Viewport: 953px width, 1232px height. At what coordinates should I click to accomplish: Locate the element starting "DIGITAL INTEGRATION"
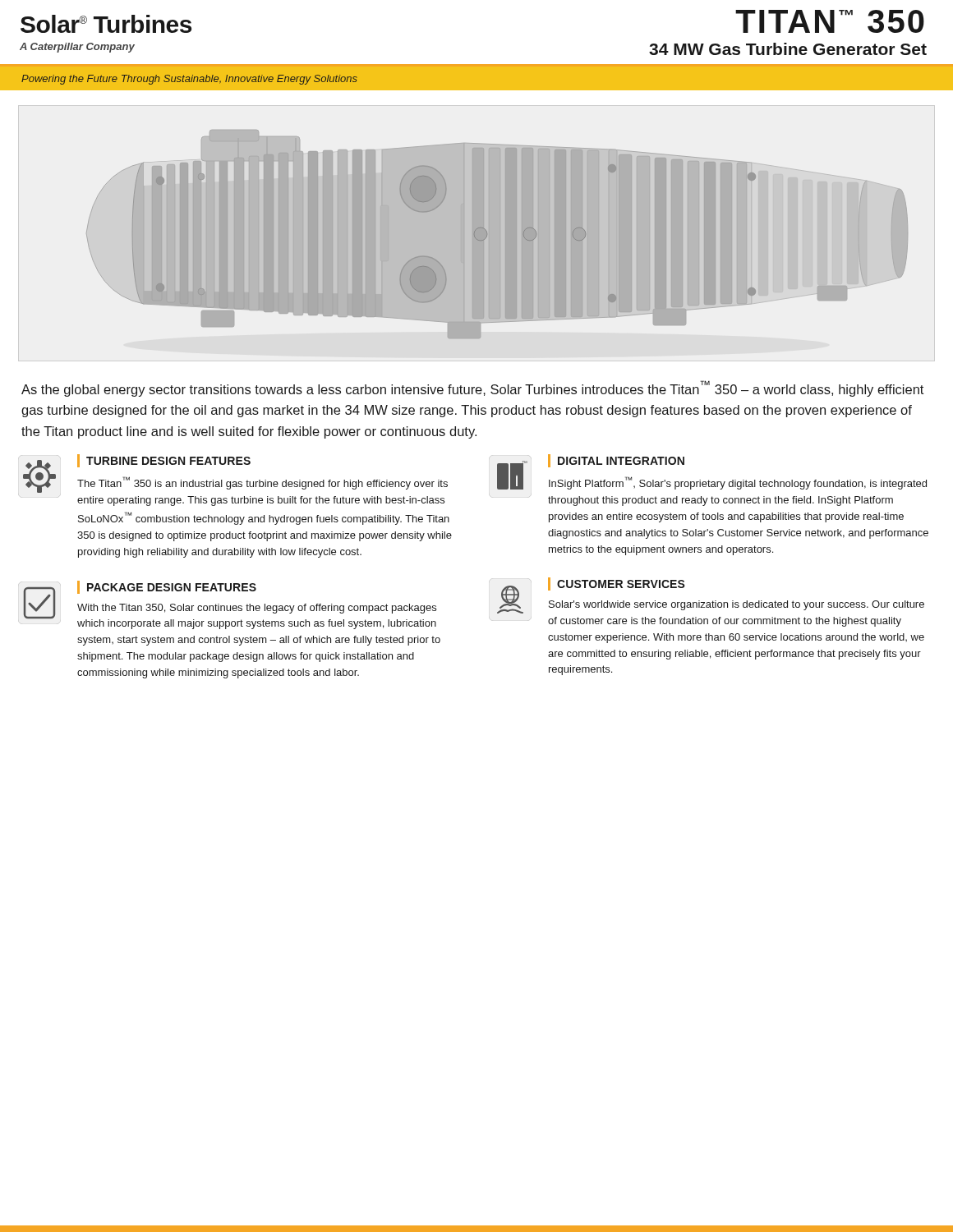point(621,461)
